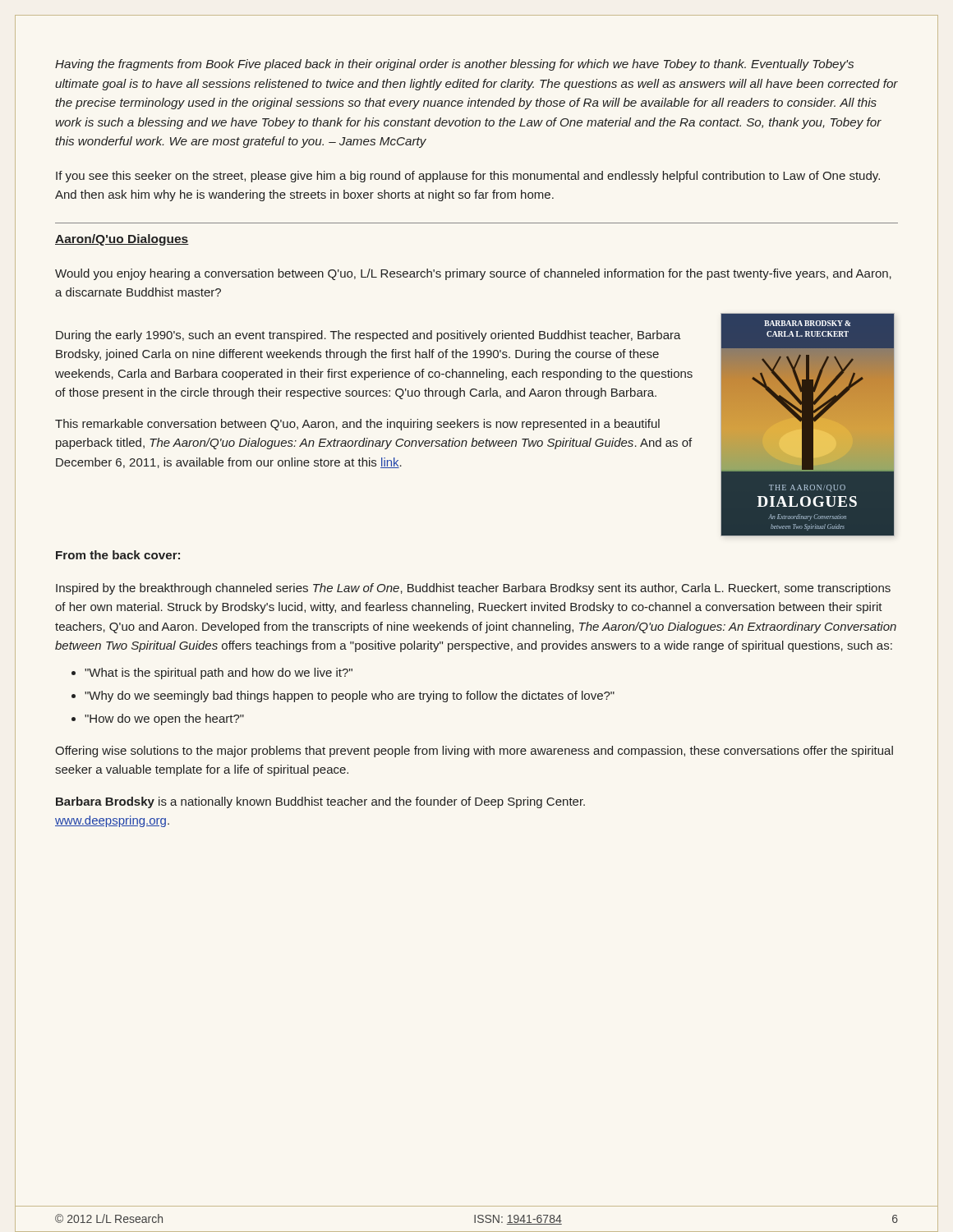Click on the text block with the text "Inspired by the breakthrough channeled series"

(x=476, y=616)
